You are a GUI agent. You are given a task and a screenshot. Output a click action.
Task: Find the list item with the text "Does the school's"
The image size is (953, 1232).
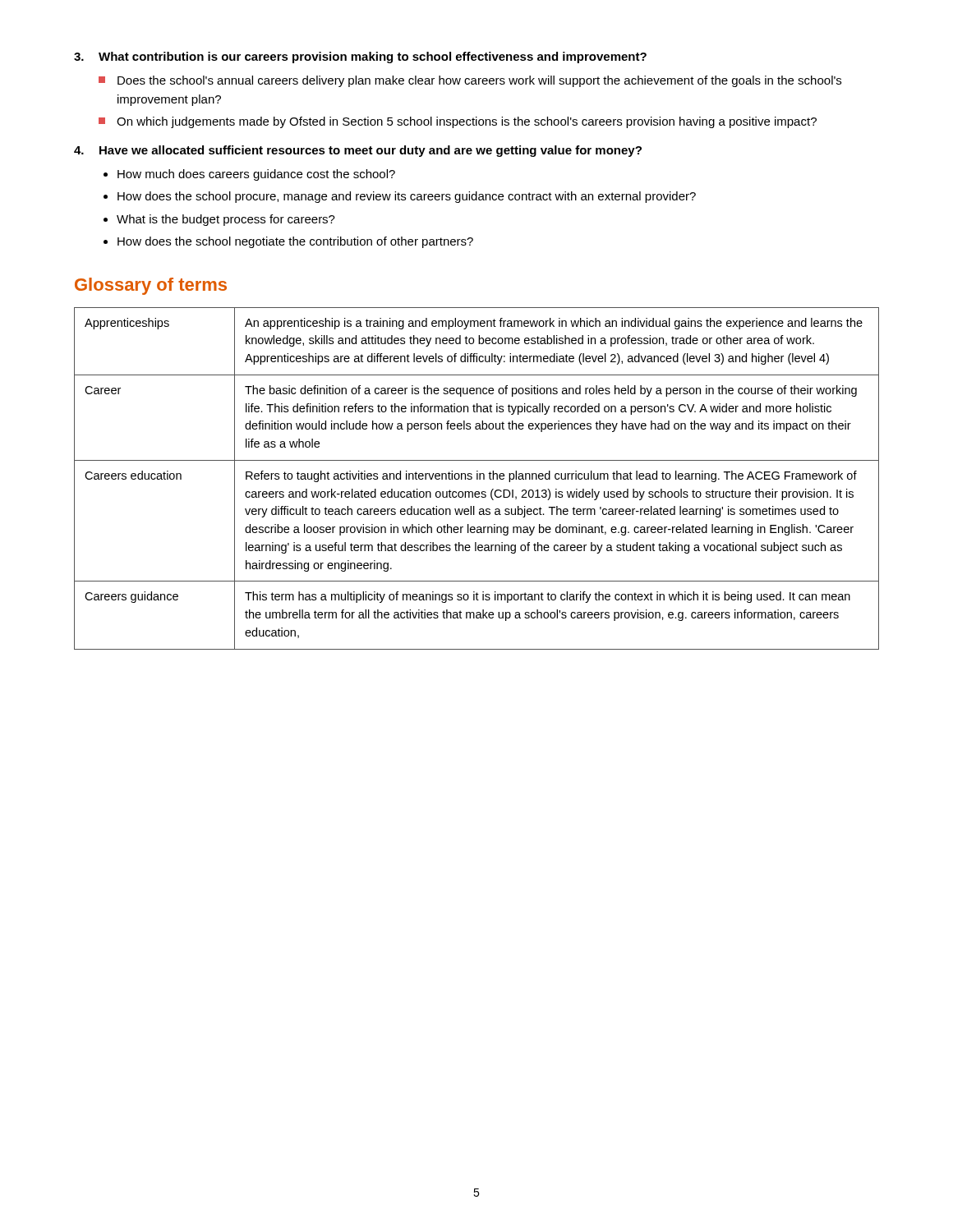click(470, 81)
